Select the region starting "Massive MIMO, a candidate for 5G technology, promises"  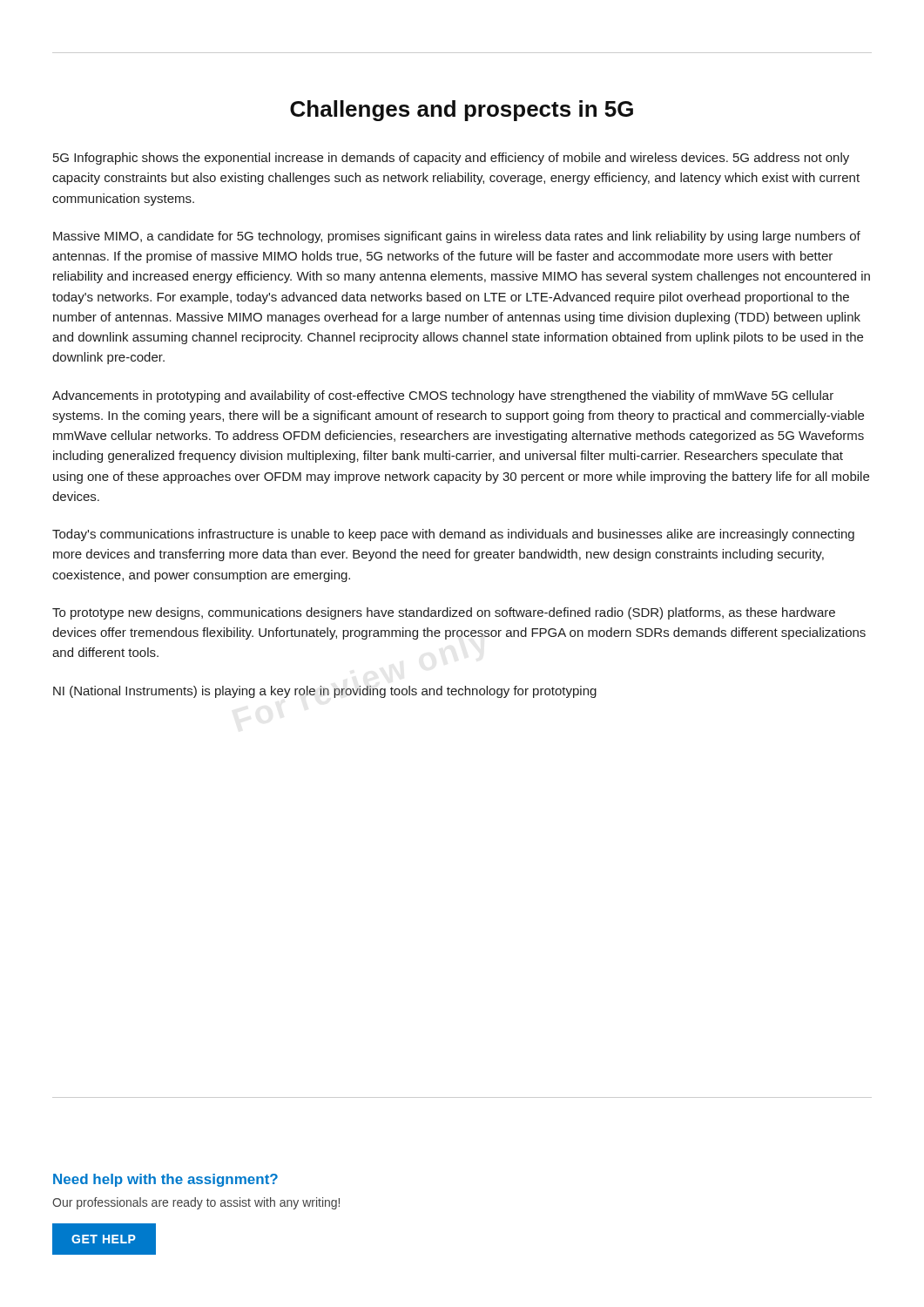tap(462, 296)
